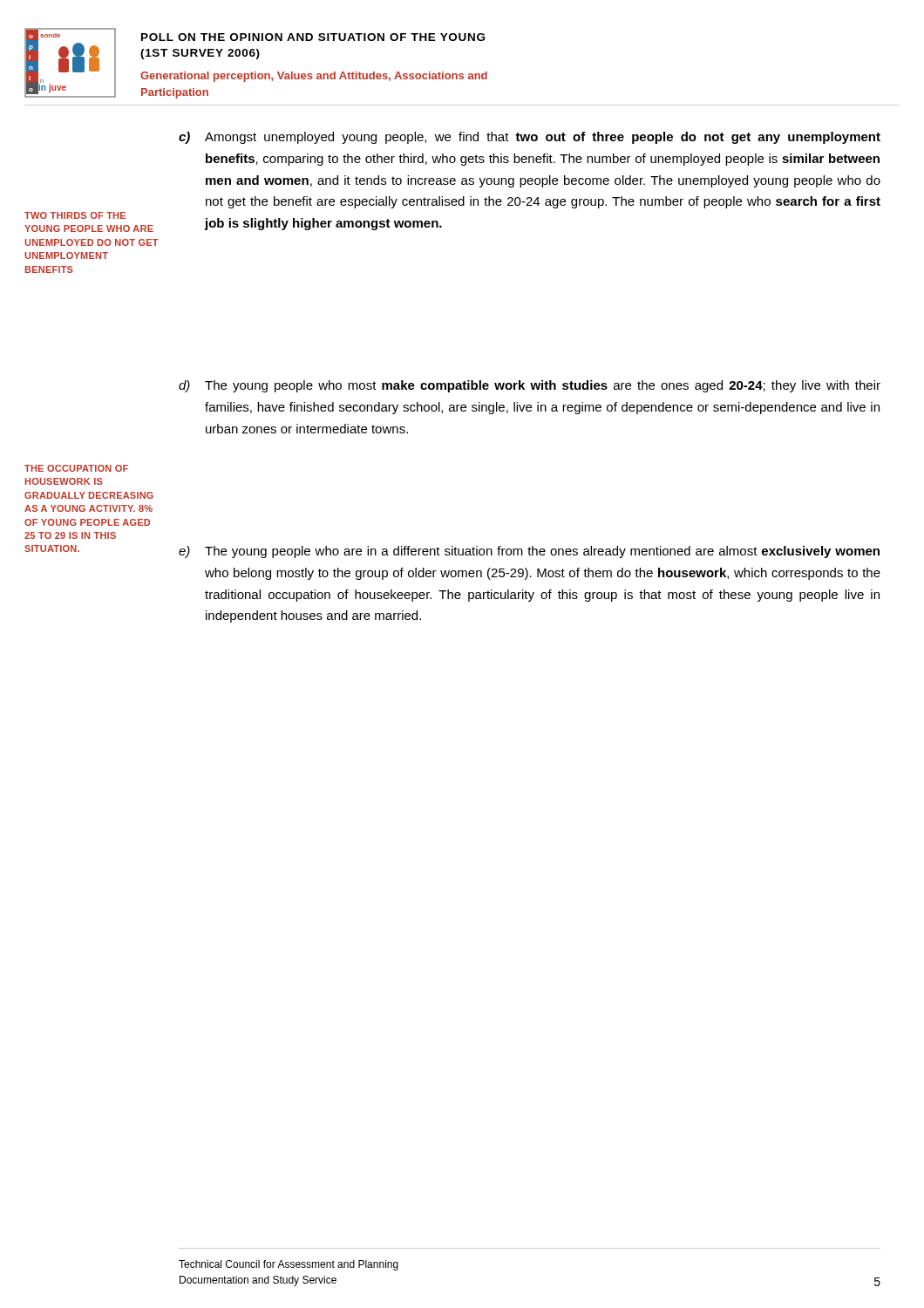
Task: Where is the passage that starts "TWO THIRDS OF THE YOUNG PEOPLE WHO"?
Action: (92, 243)
